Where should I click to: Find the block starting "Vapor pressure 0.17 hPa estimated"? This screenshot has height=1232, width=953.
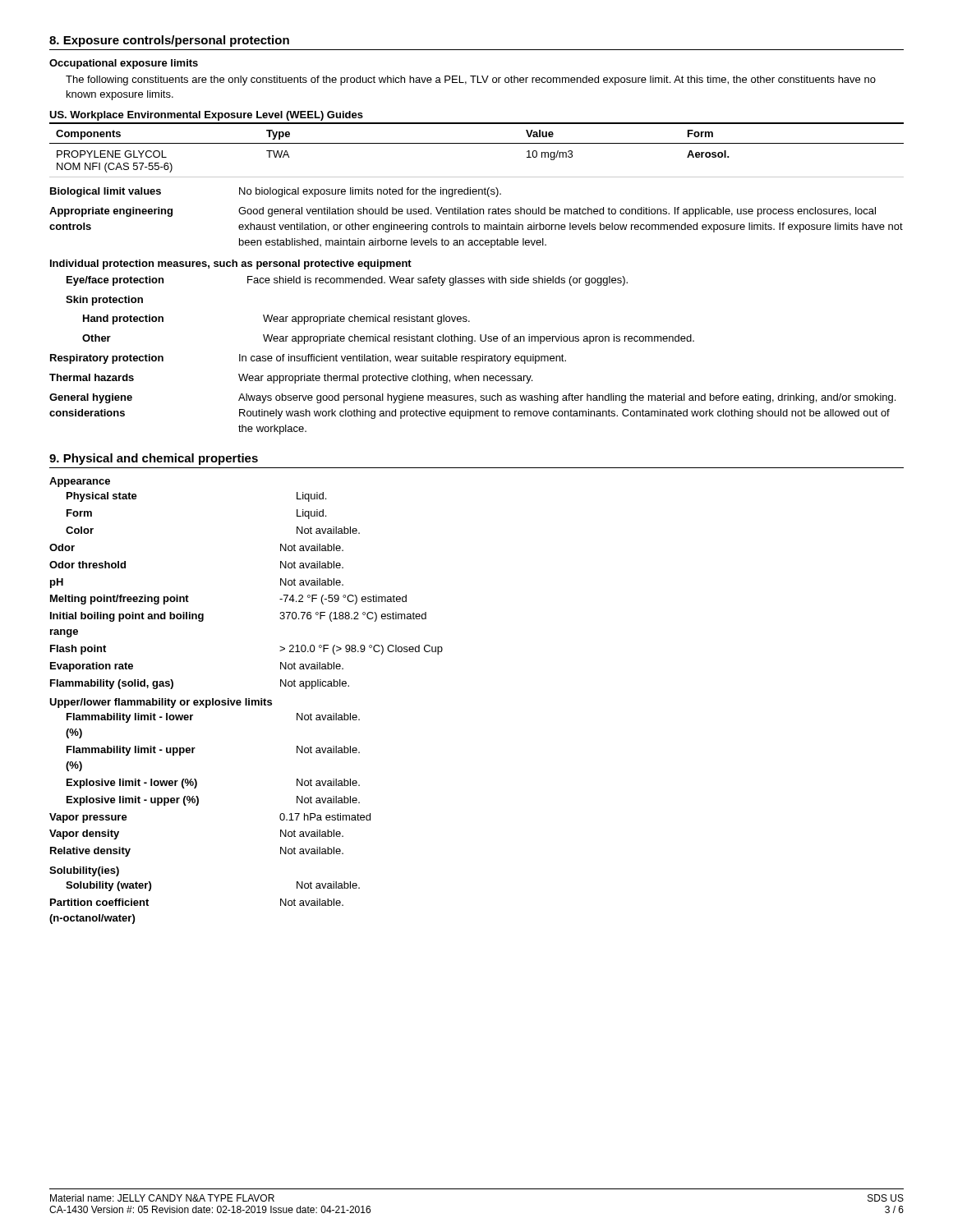tap(84, 818)
